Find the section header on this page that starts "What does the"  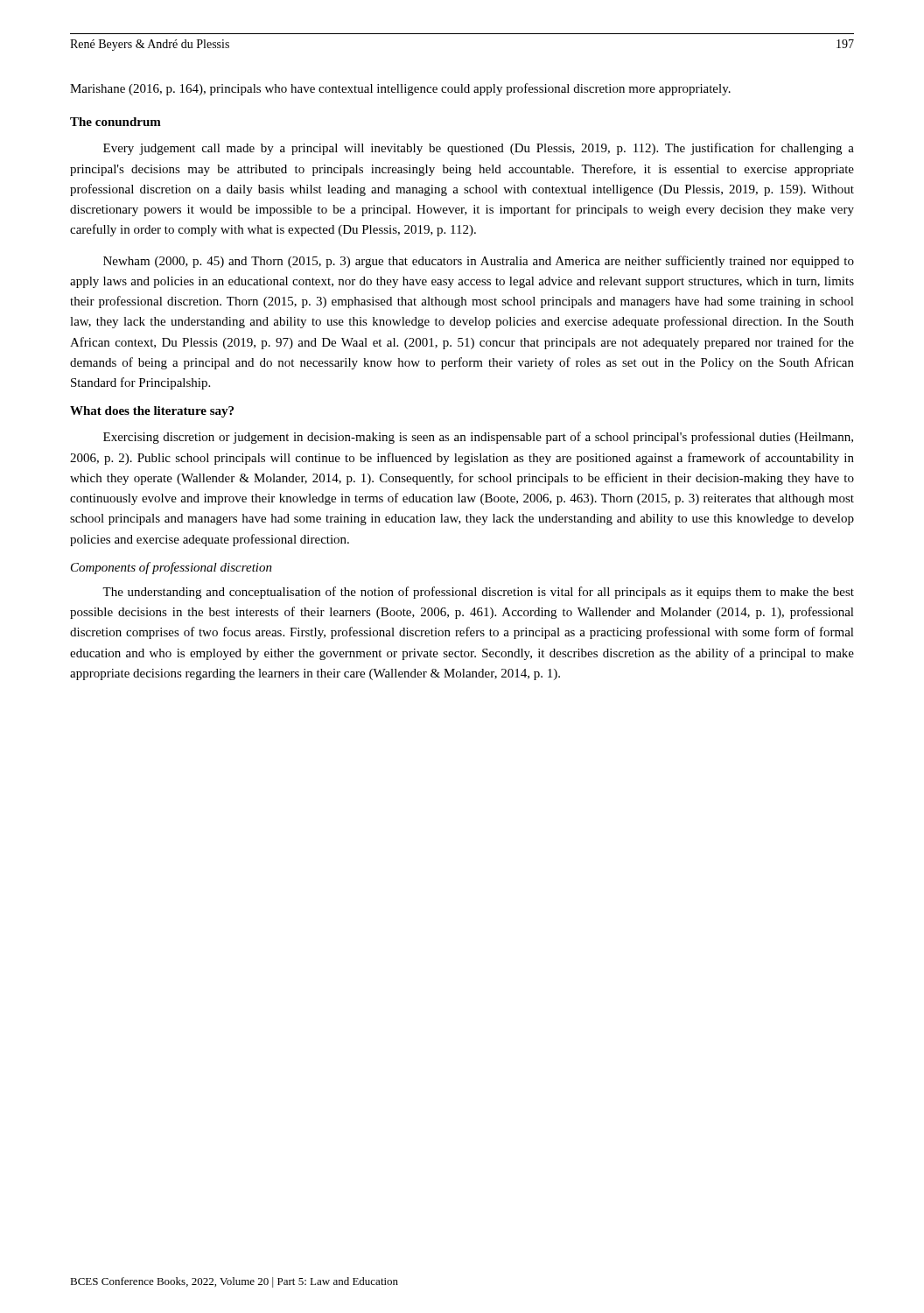pos(152,411)
